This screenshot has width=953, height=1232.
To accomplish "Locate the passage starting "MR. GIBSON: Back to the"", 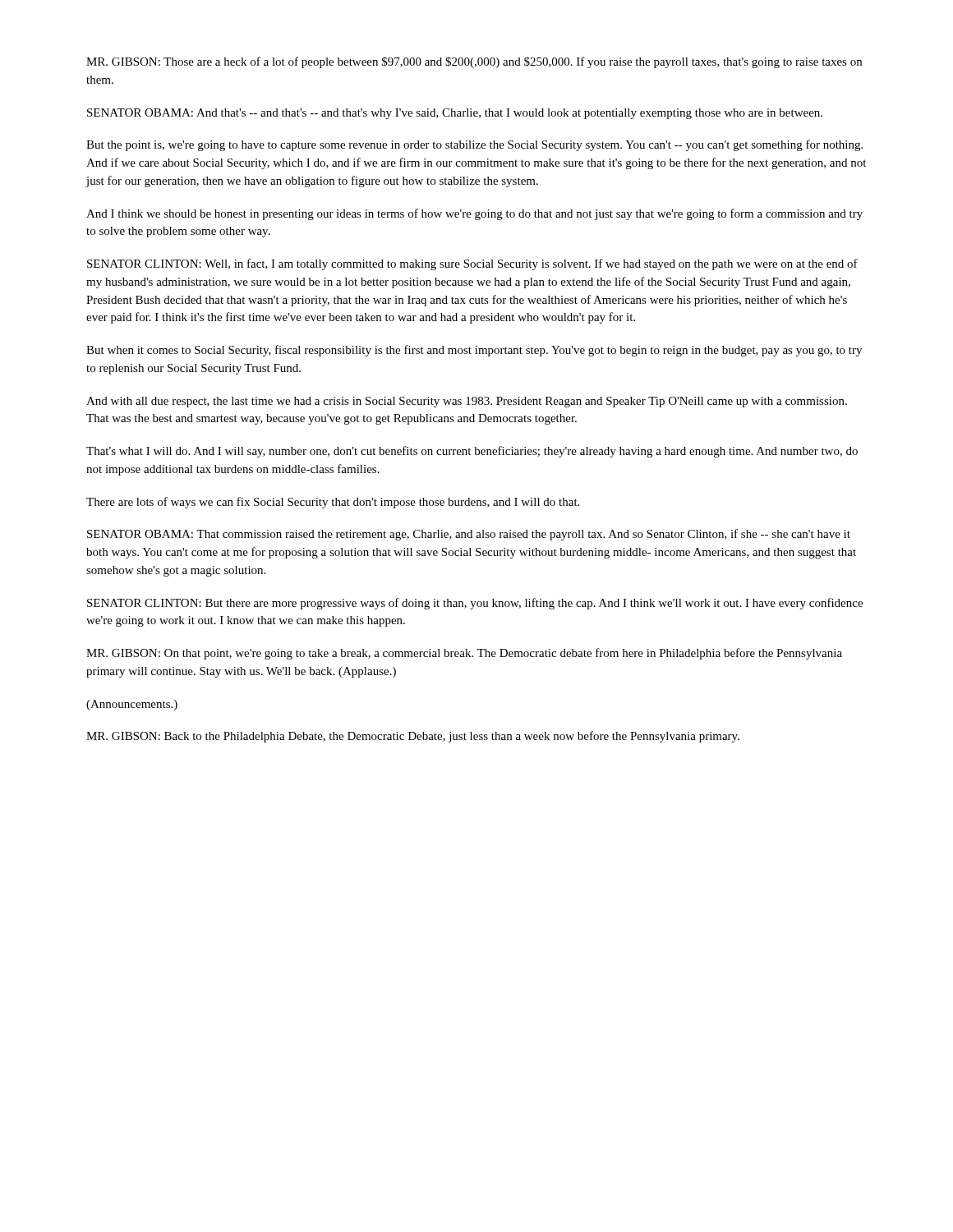I will [x=413, y=736].
